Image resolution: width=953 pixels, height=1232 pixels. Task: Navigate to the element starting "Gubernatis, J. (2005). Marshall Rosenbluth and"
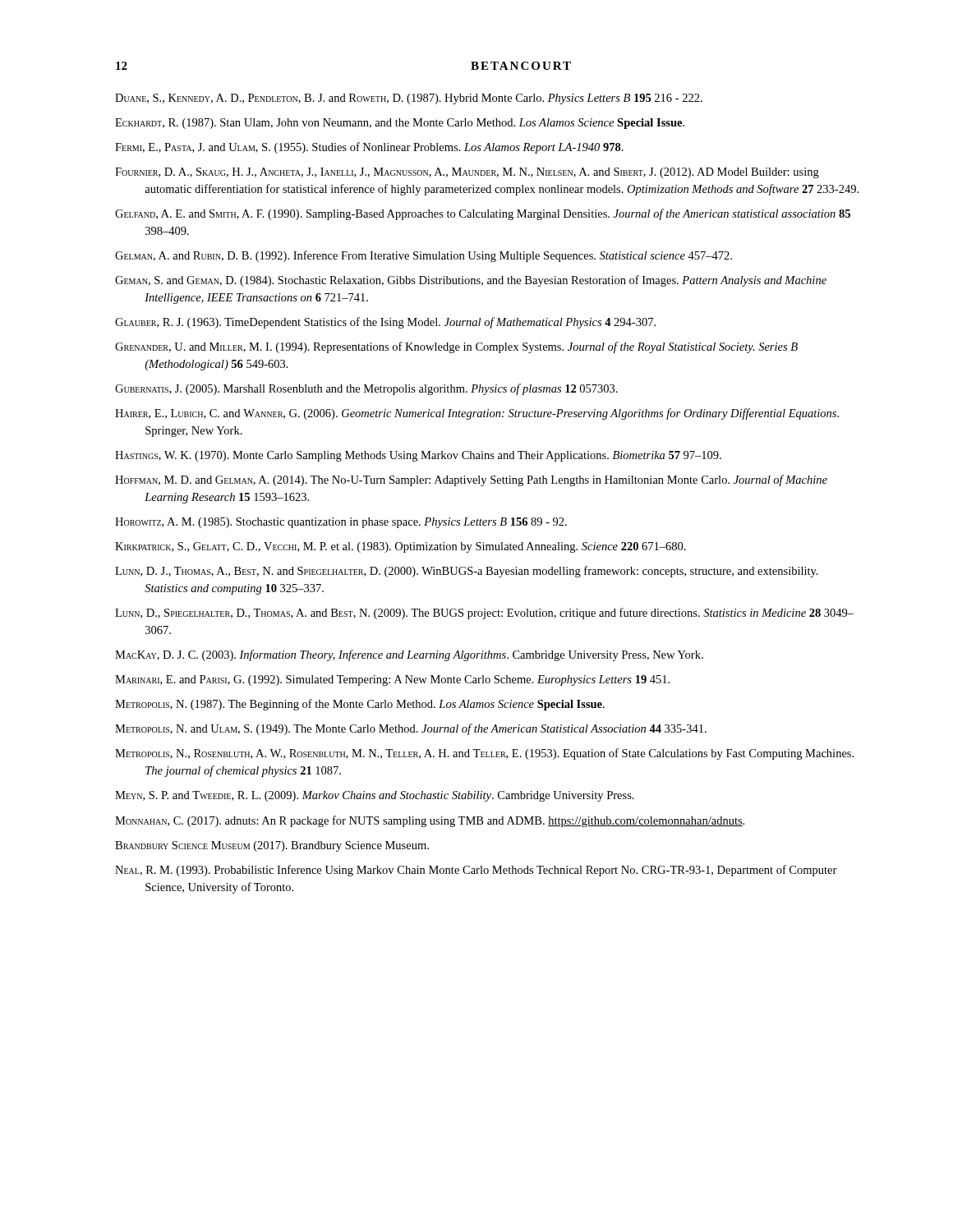367,389
